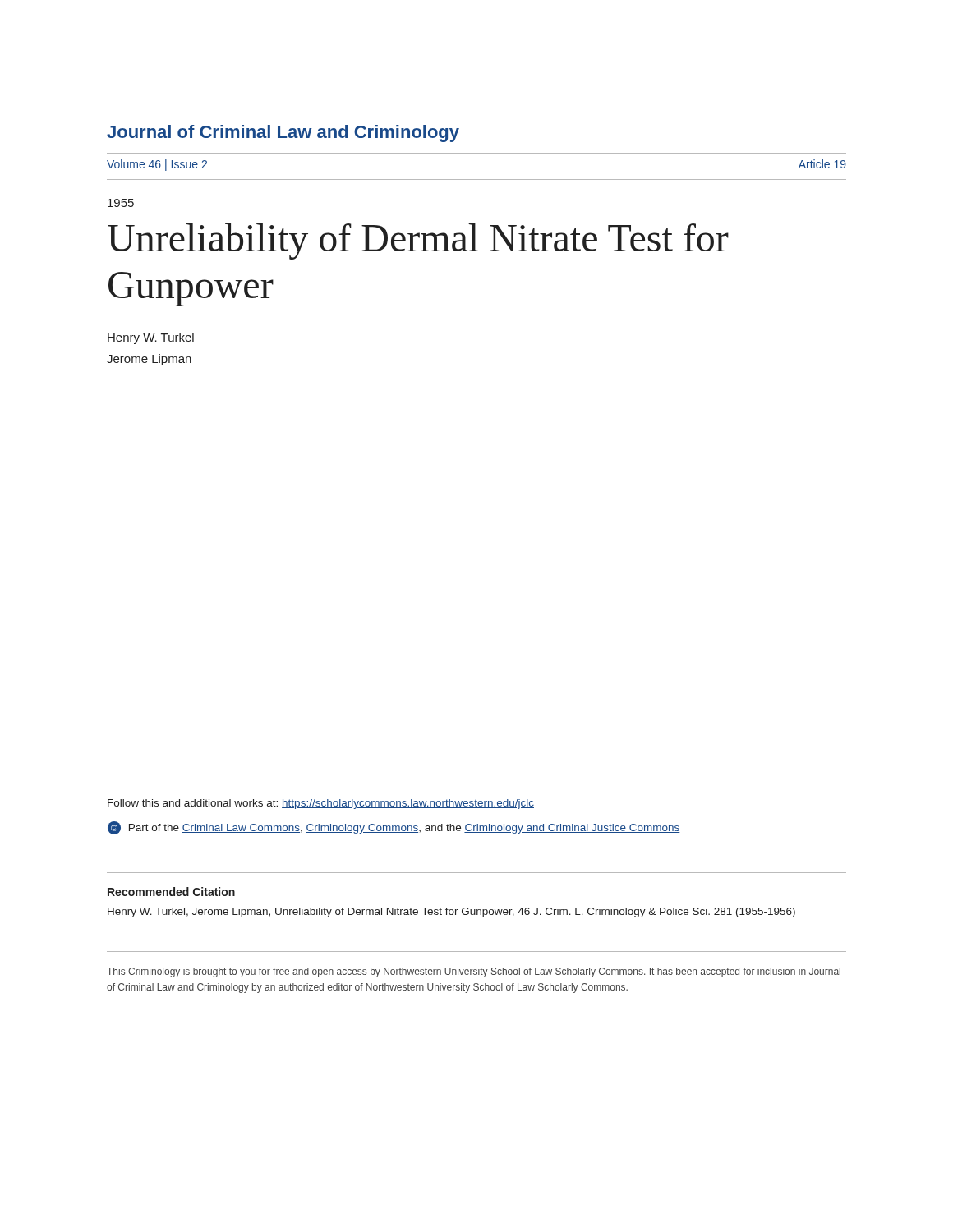953x1232 pixels.
Task: Select the region starting "Jerome Lipman"
Action: point(149,359)
